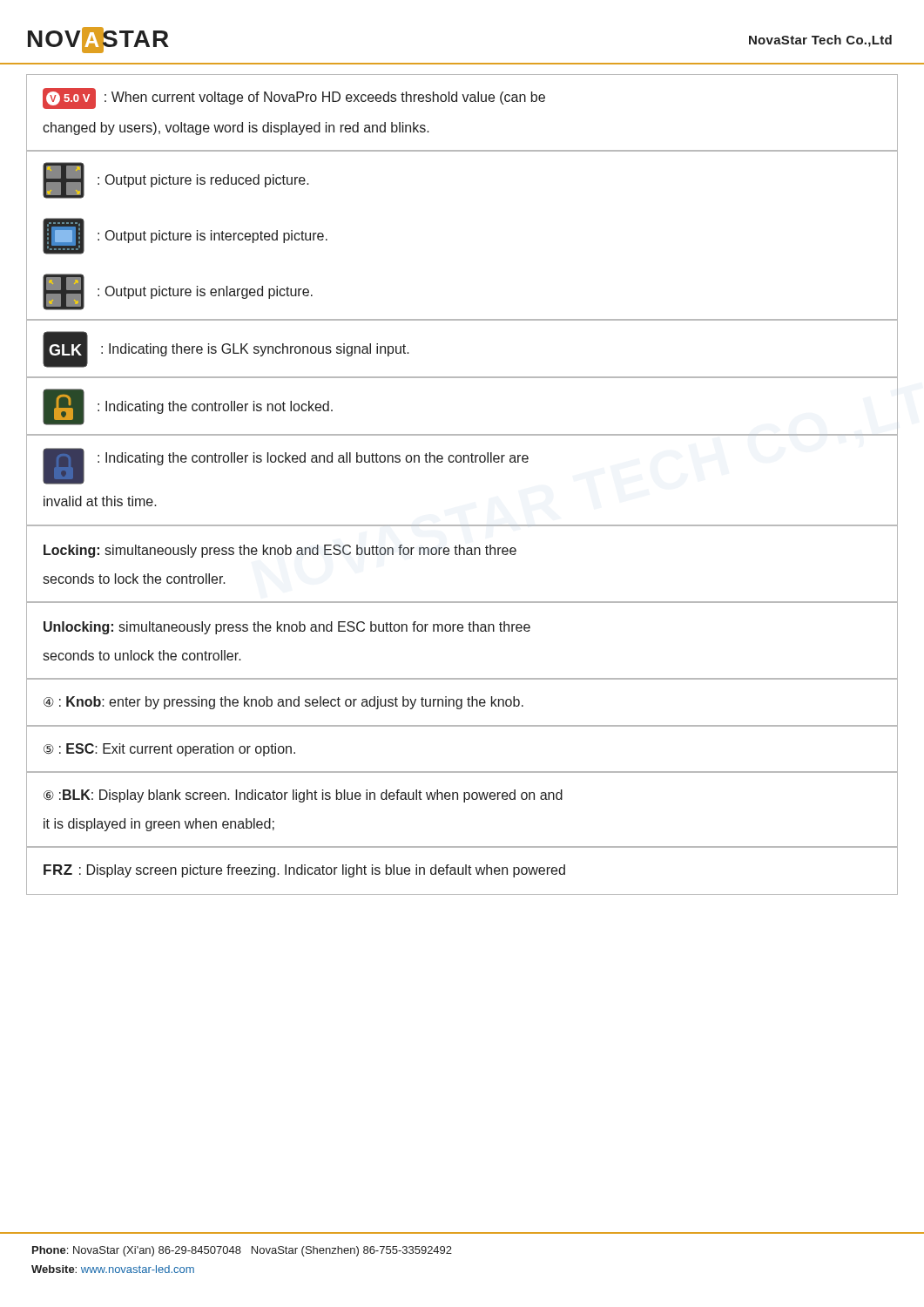Click on the element starting "⑥ :BLK: Display blank screen. Indicator light"

[303, 795]
